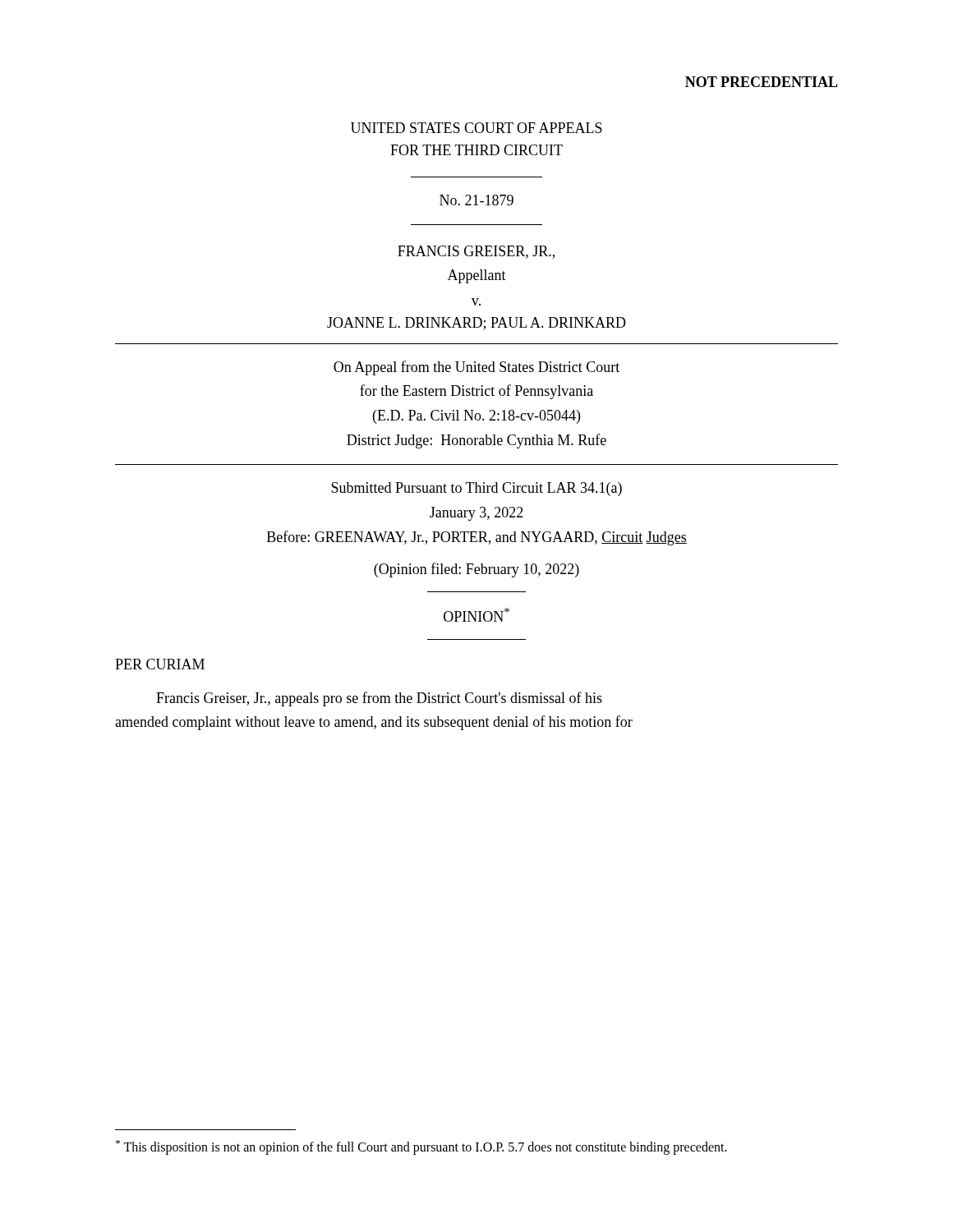953x1232 pixels.
Task: Where is the title that starts "UNITED STATES COURT OF APPEALS"?
Action: click(476, 139)
